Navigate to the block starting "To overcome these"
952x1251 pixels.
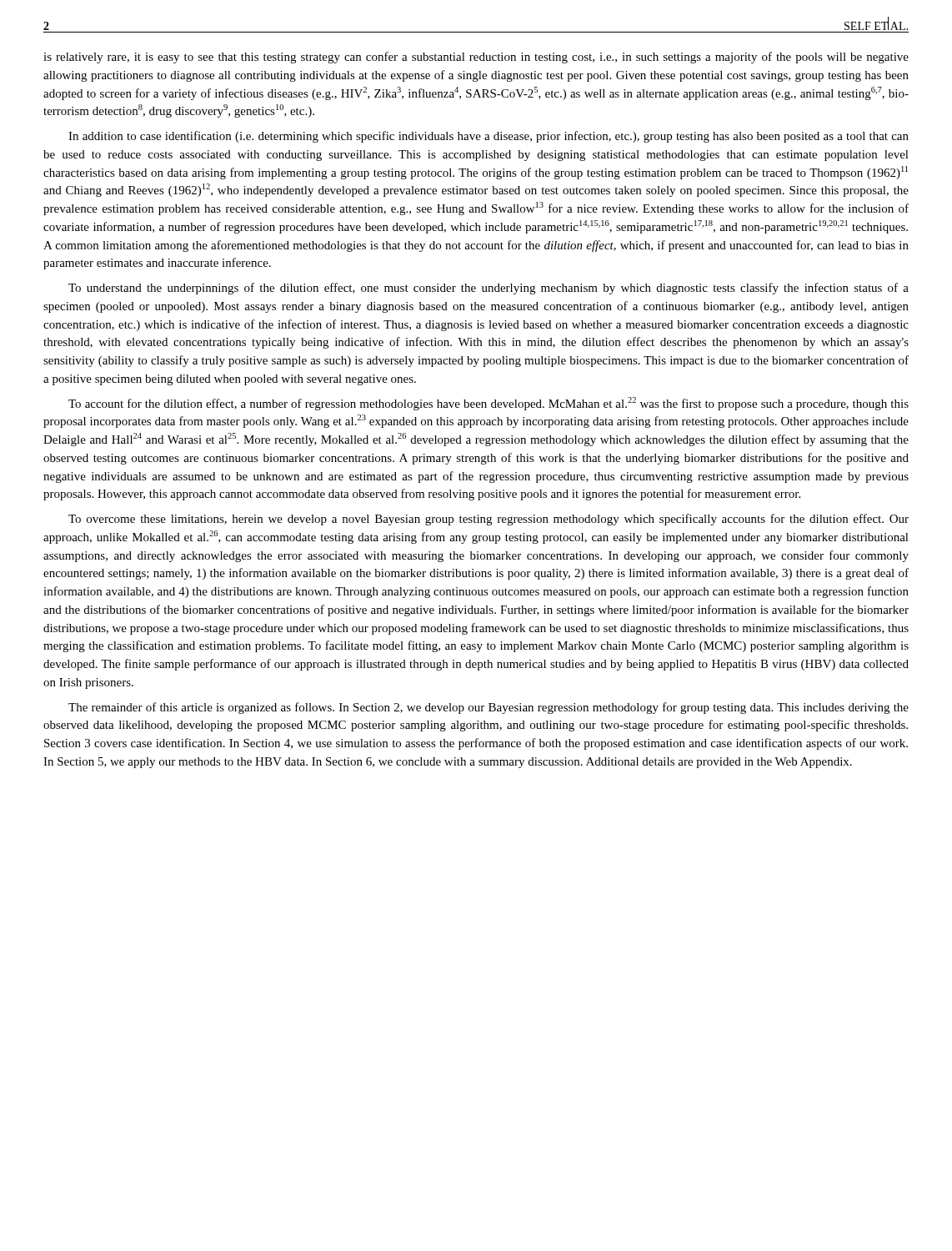coord(476,601)
